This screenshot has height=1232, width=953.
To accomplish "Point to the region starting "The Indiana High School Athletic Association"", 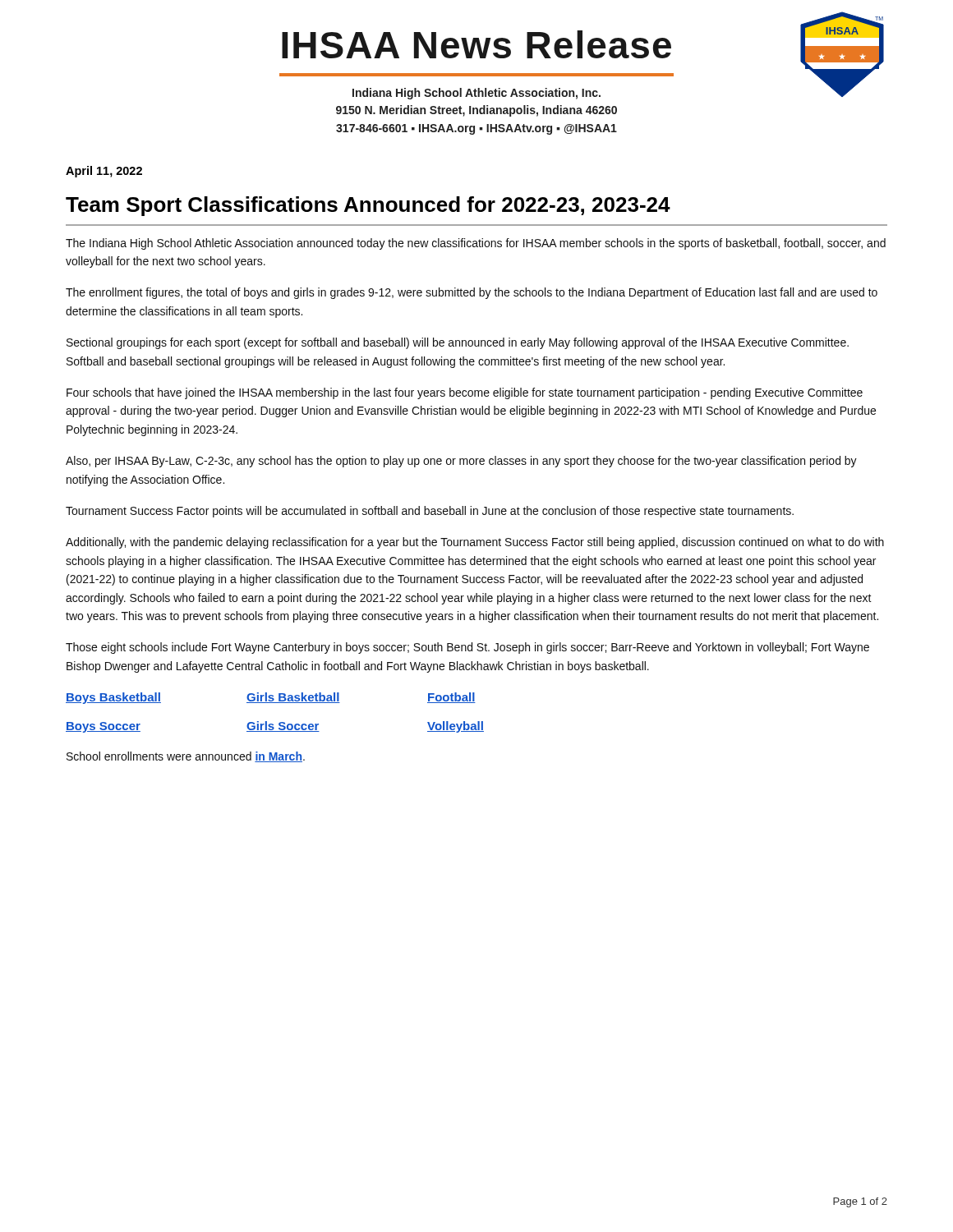I will (x=476, y=252).
